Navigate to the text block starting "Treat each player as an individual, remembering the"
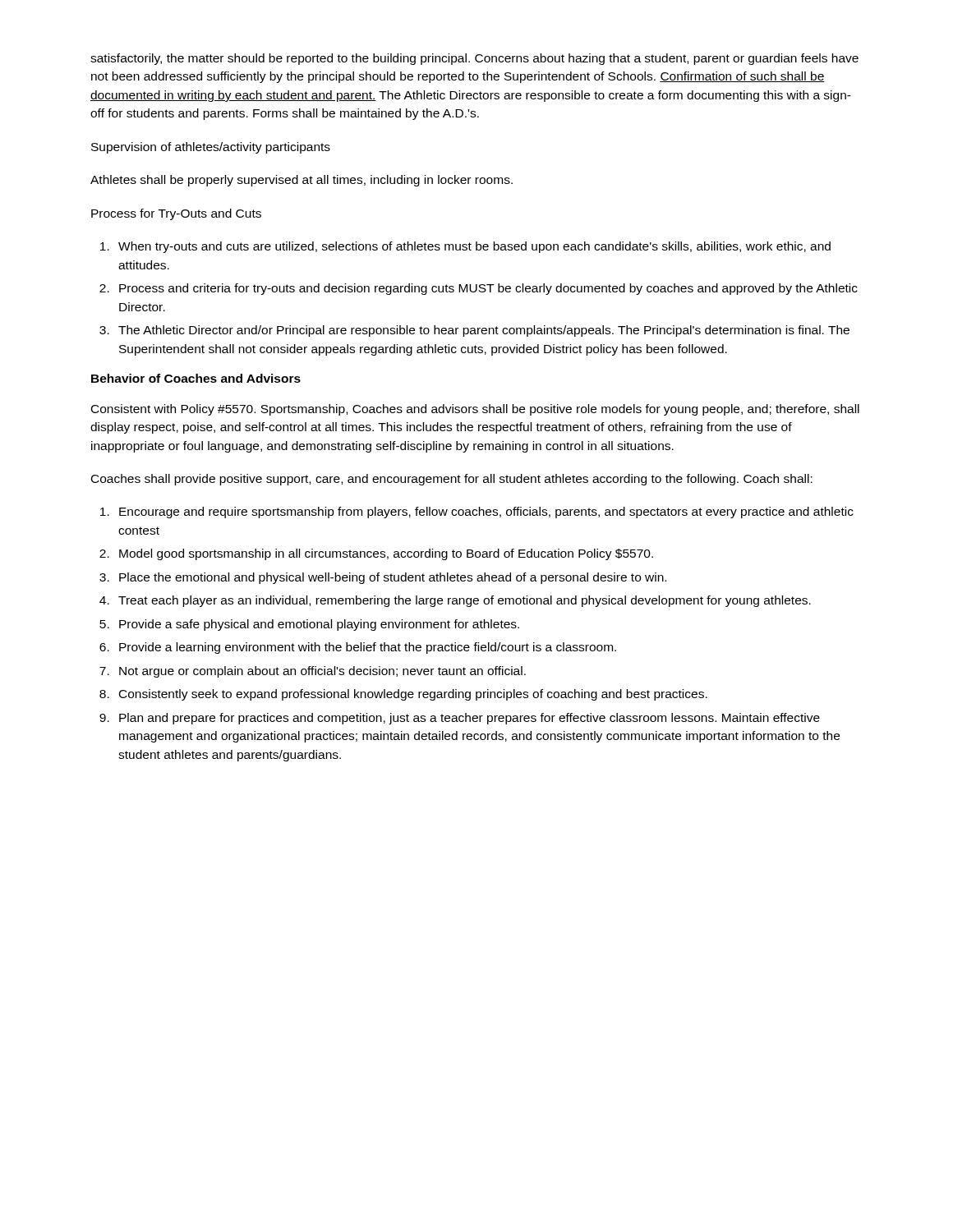 point(465,600)
